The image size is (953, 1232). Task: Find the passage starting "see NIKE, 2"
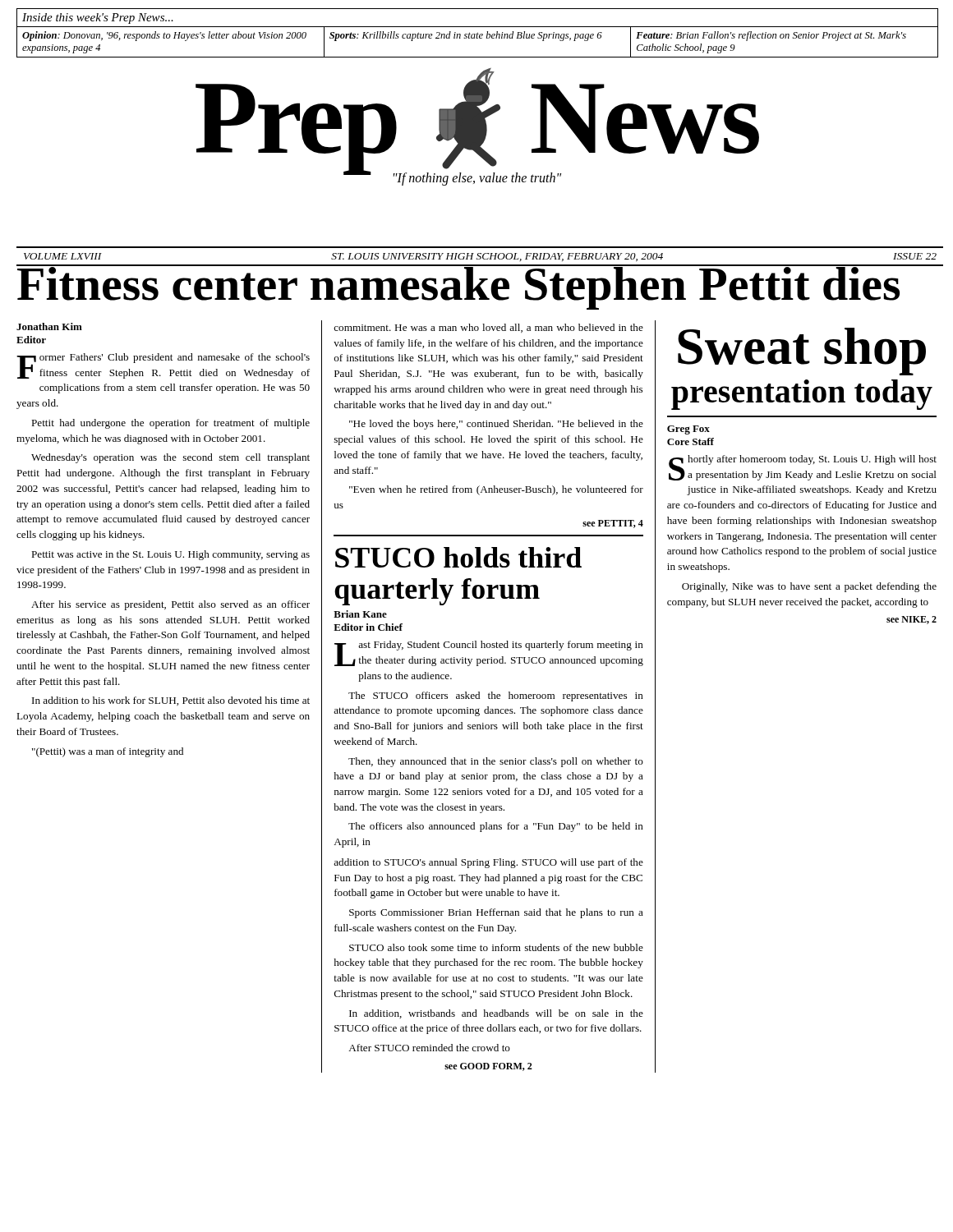912,620
